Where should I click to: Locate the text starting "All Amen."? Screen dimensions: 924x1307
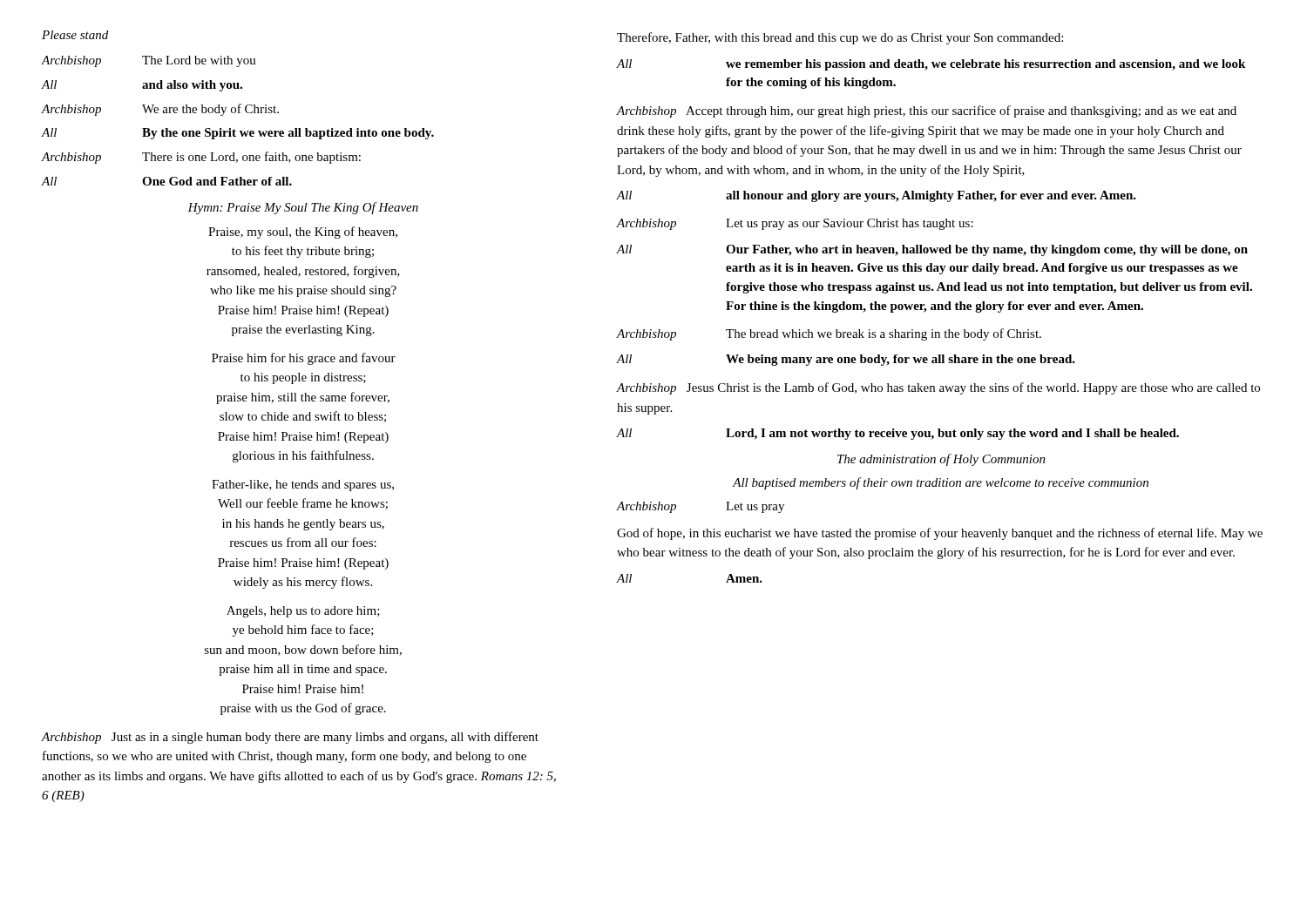click(x=627, y=578)
